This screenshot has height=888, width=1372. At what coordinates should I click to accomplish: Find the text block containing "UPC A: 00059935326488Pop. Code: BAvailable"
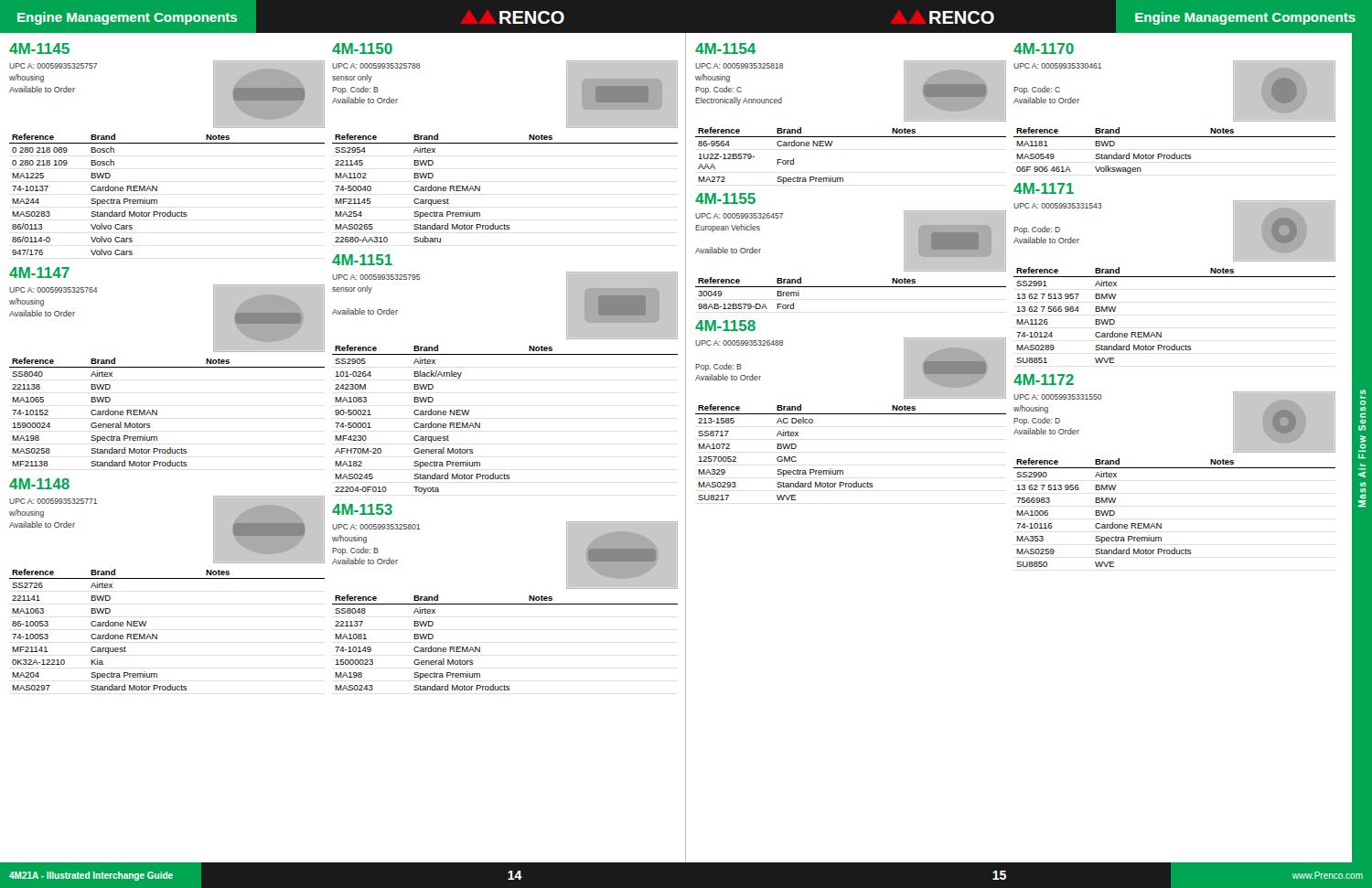[x=739, y=360]
